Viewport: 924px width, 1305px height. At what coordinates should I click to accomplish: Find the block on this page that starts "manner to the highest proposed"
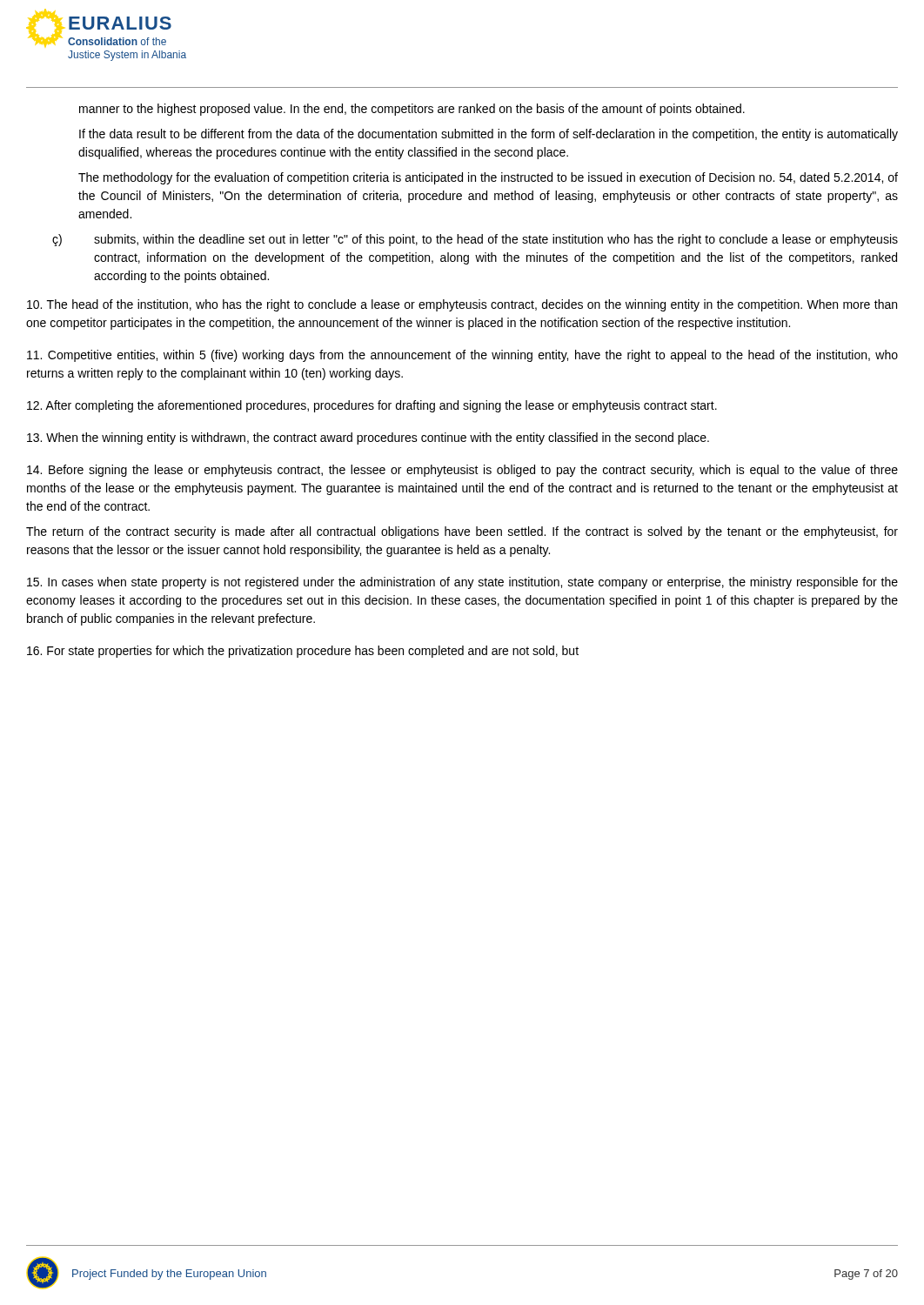point(412,109)
